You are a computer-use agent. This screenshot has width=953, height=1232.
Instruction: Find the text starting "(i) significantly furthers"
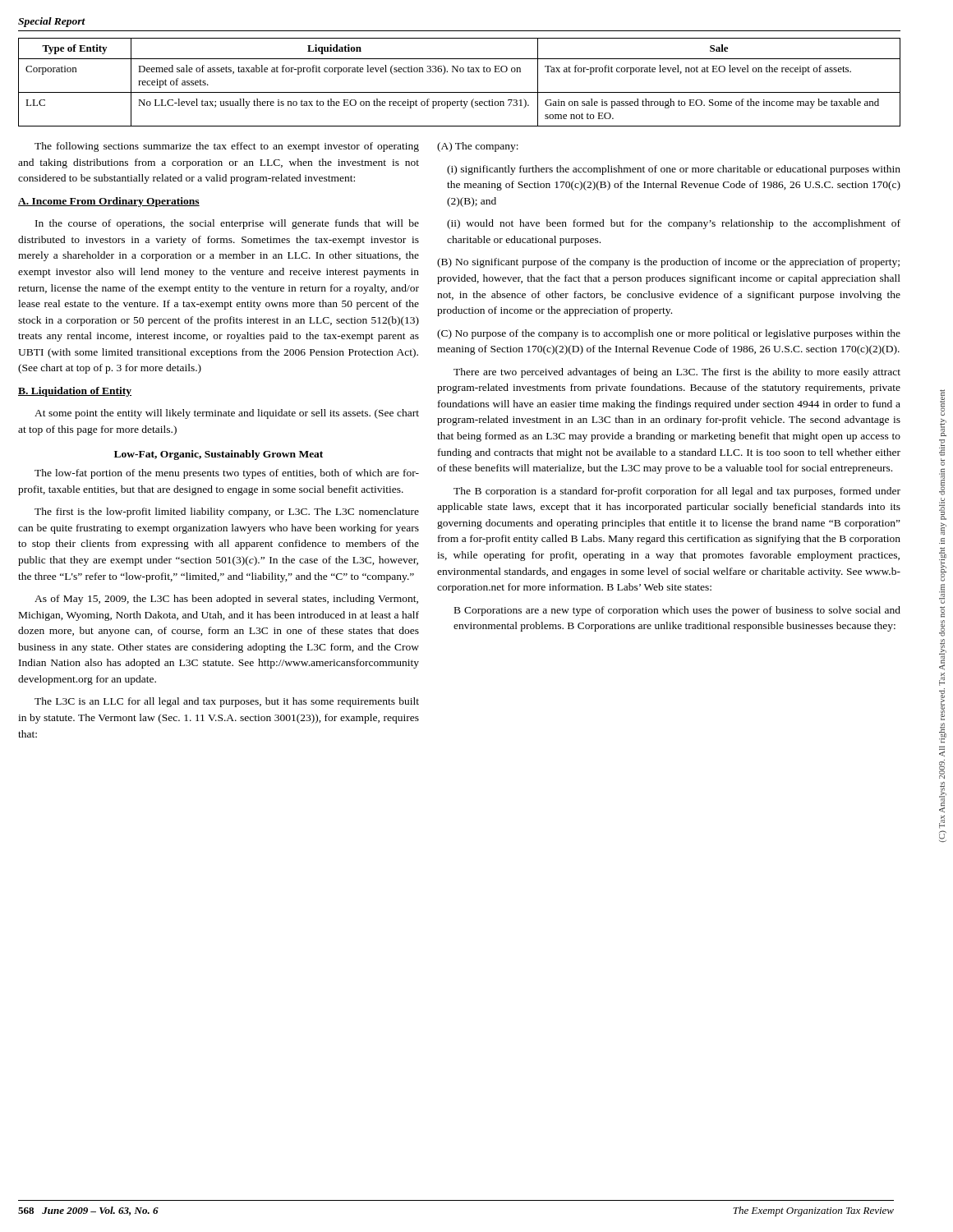[674, 185]
